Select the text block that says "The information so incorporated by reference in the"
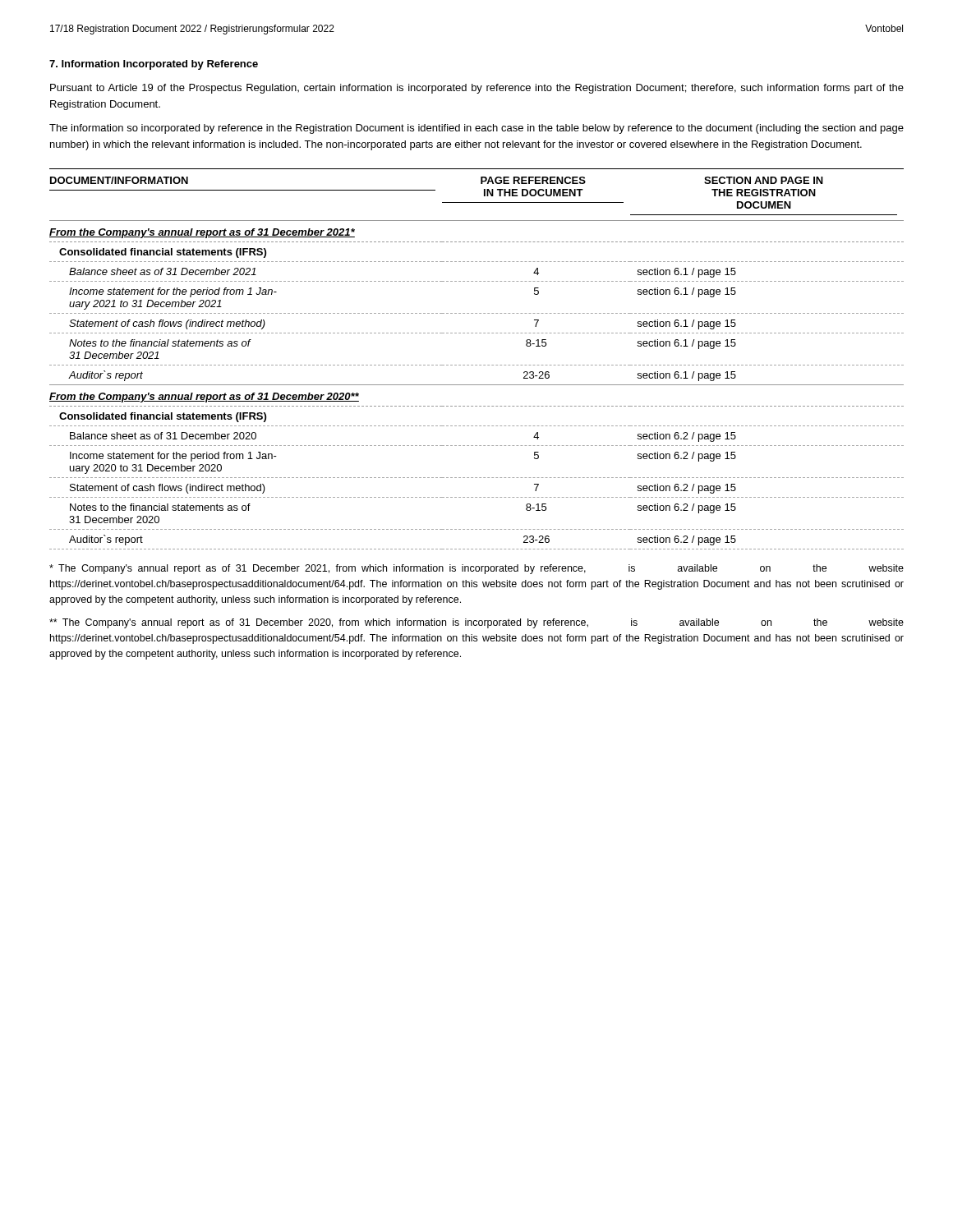 point(476,136)
